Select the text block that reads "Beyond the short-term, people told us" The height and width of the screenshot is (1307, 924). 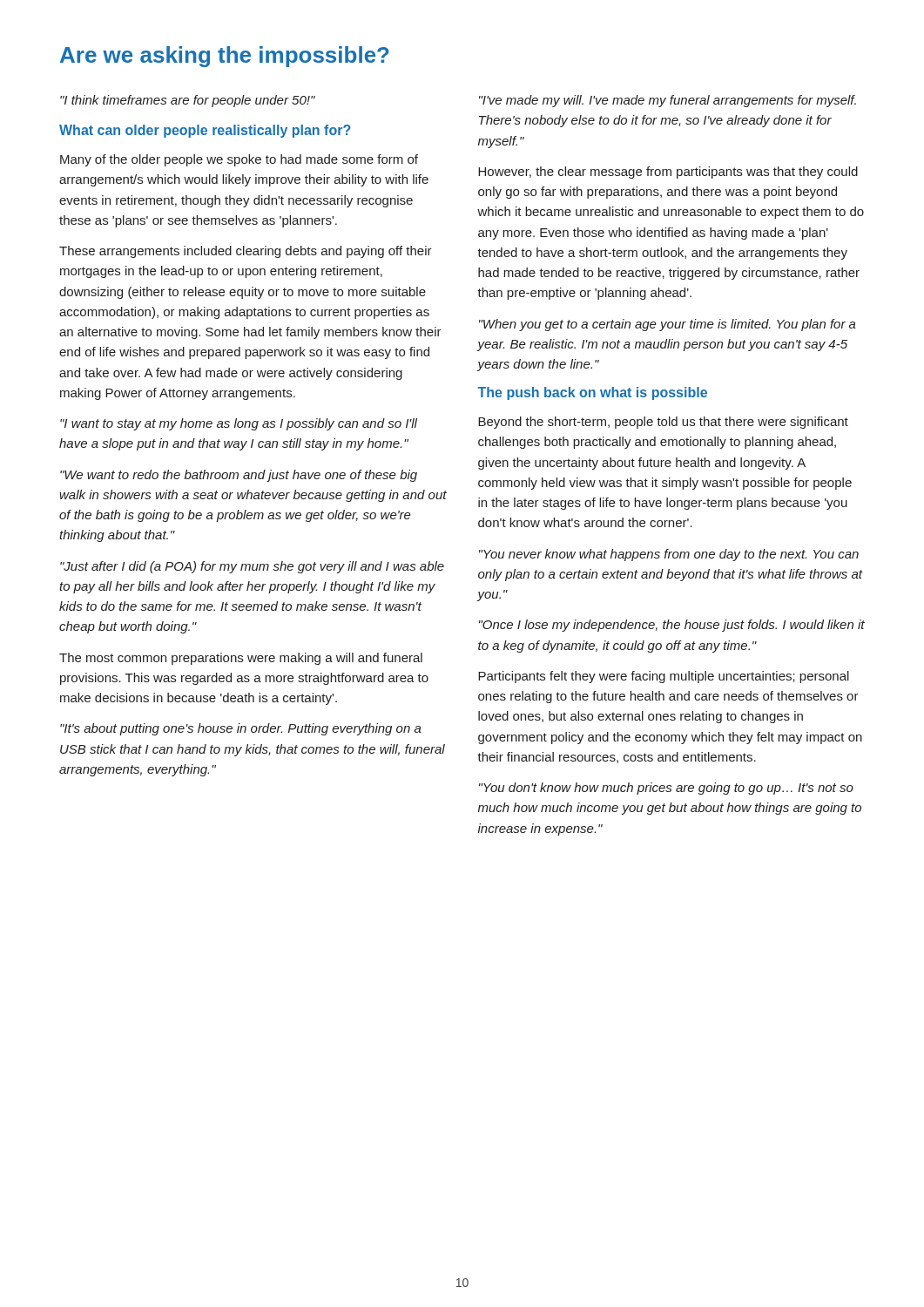(671, 472)
